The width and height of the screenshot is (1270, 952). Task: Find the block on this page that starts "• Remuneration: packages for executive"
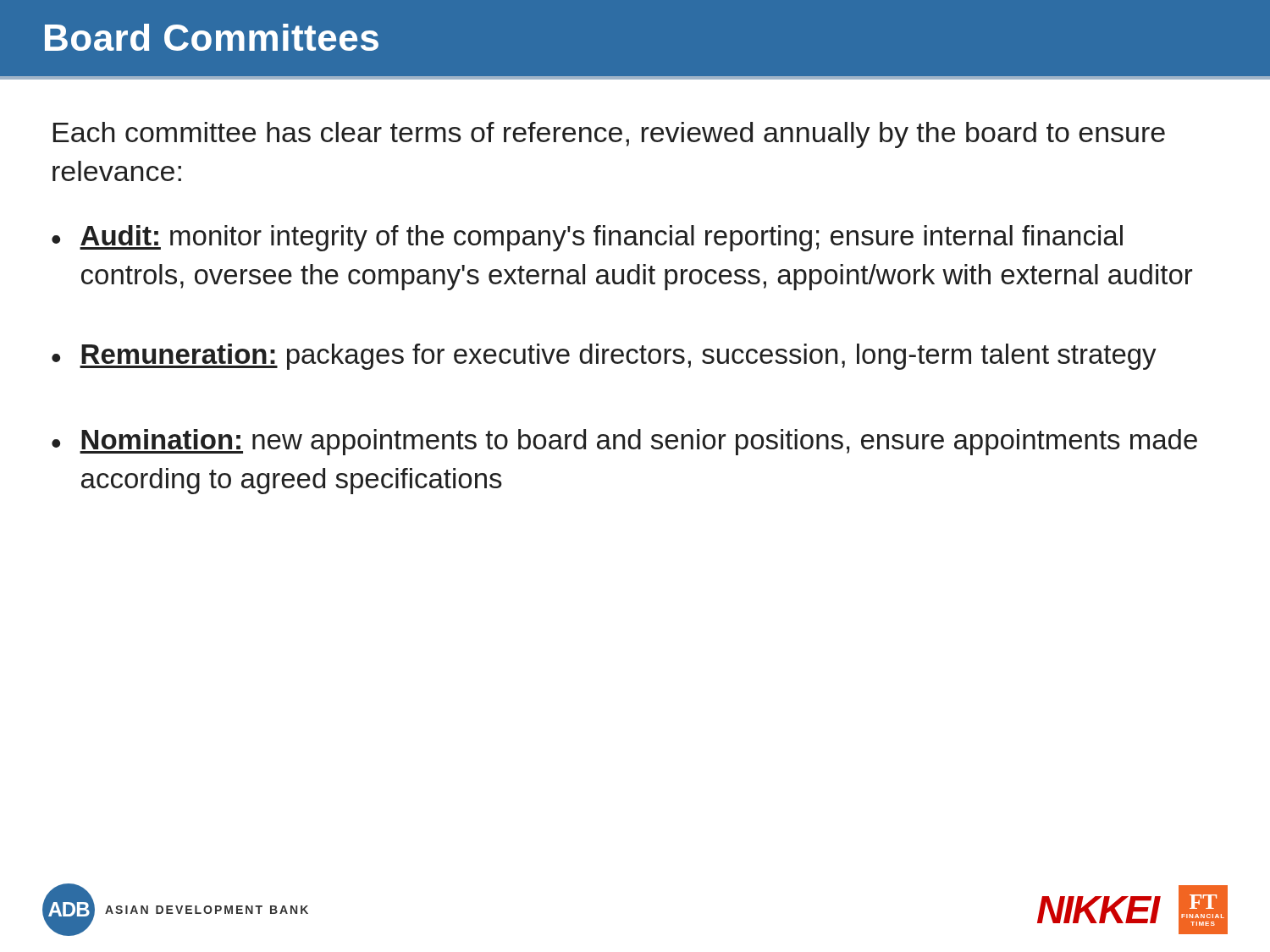(635, 357)
